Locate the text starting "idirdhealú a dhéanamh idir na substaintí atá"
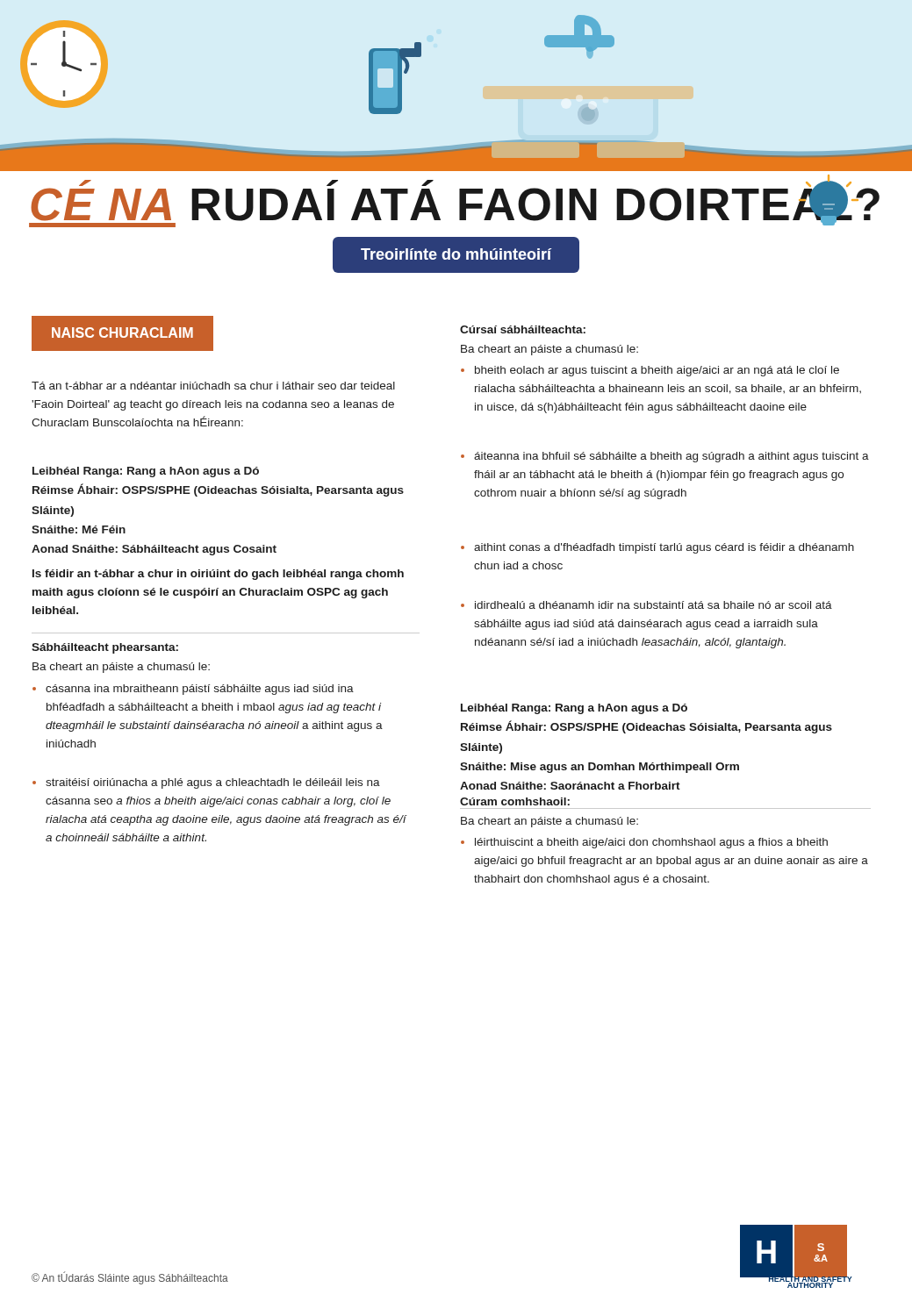The height and width of the screenshot is (1316, 912). [665, 624]
